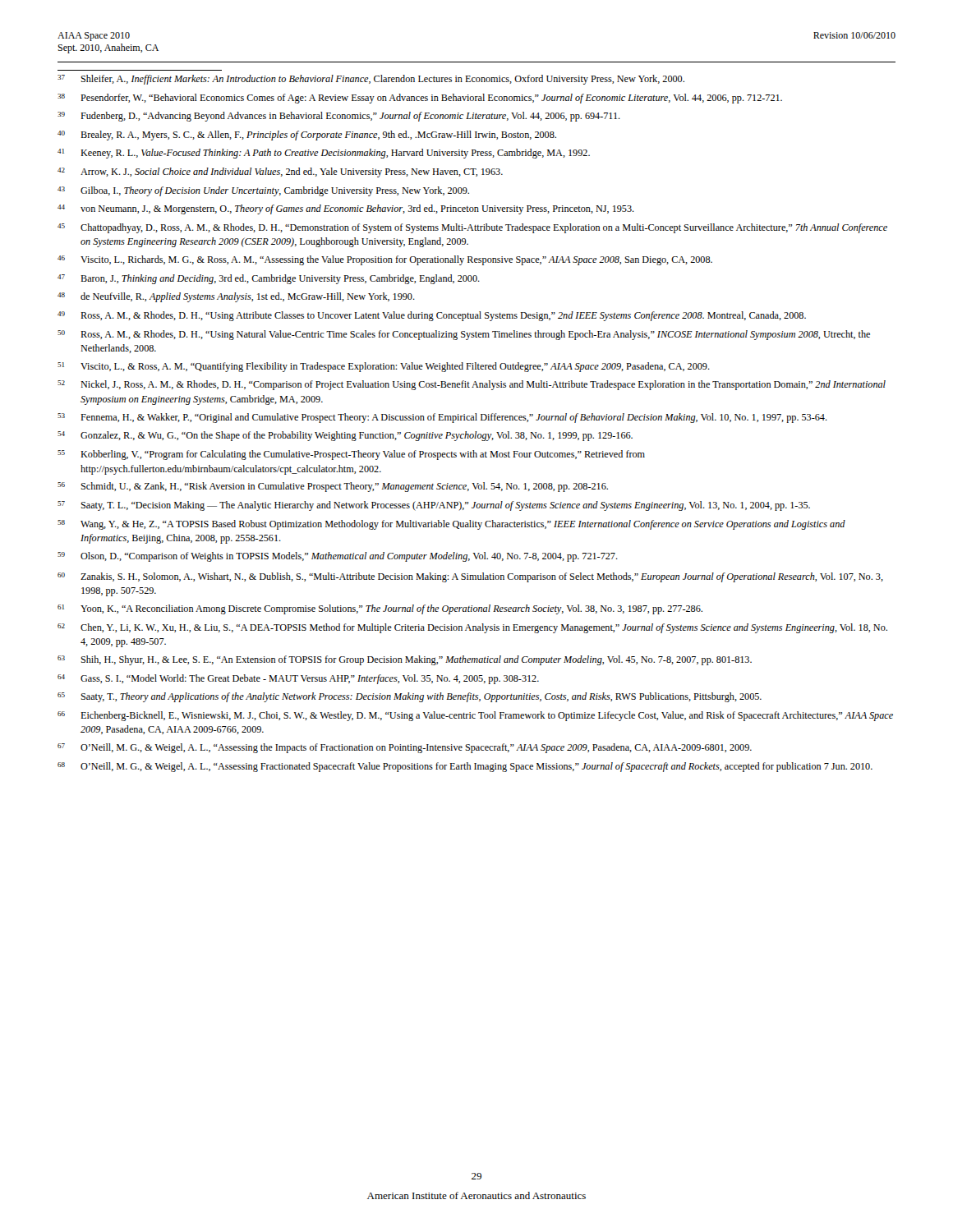Select the list item containing "37 Shleifer, A., Inefficient Markets: An"
The height and width of the screenshot is (1232, 953).
pos(476,80)
